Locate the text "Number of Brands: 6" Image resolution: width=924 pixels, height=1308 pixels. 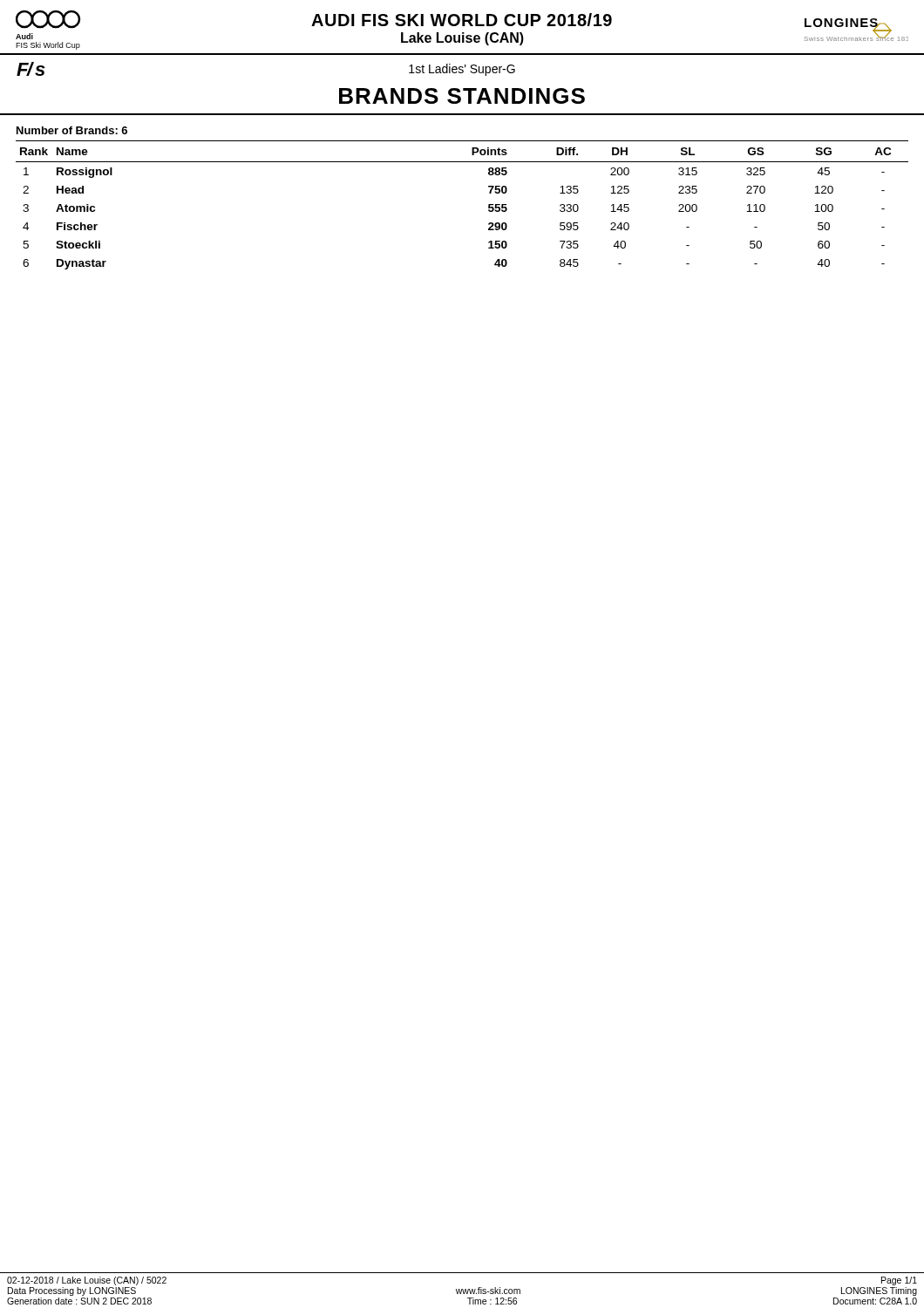[72, 130]
